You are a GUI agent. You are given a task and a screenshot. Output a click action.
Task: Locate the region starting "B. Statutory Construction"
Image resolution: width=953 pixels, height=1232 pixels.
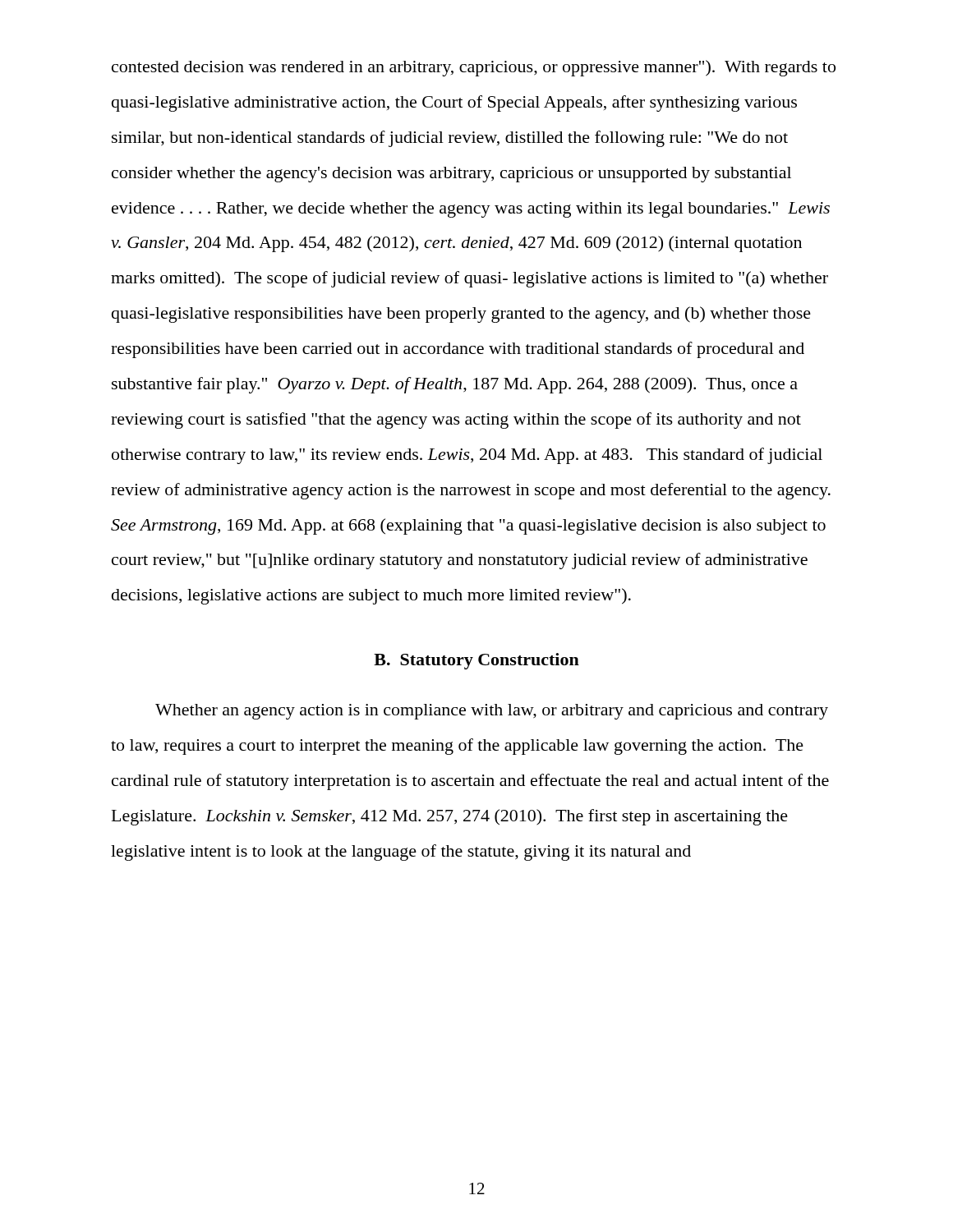click(x=476, y=659)
